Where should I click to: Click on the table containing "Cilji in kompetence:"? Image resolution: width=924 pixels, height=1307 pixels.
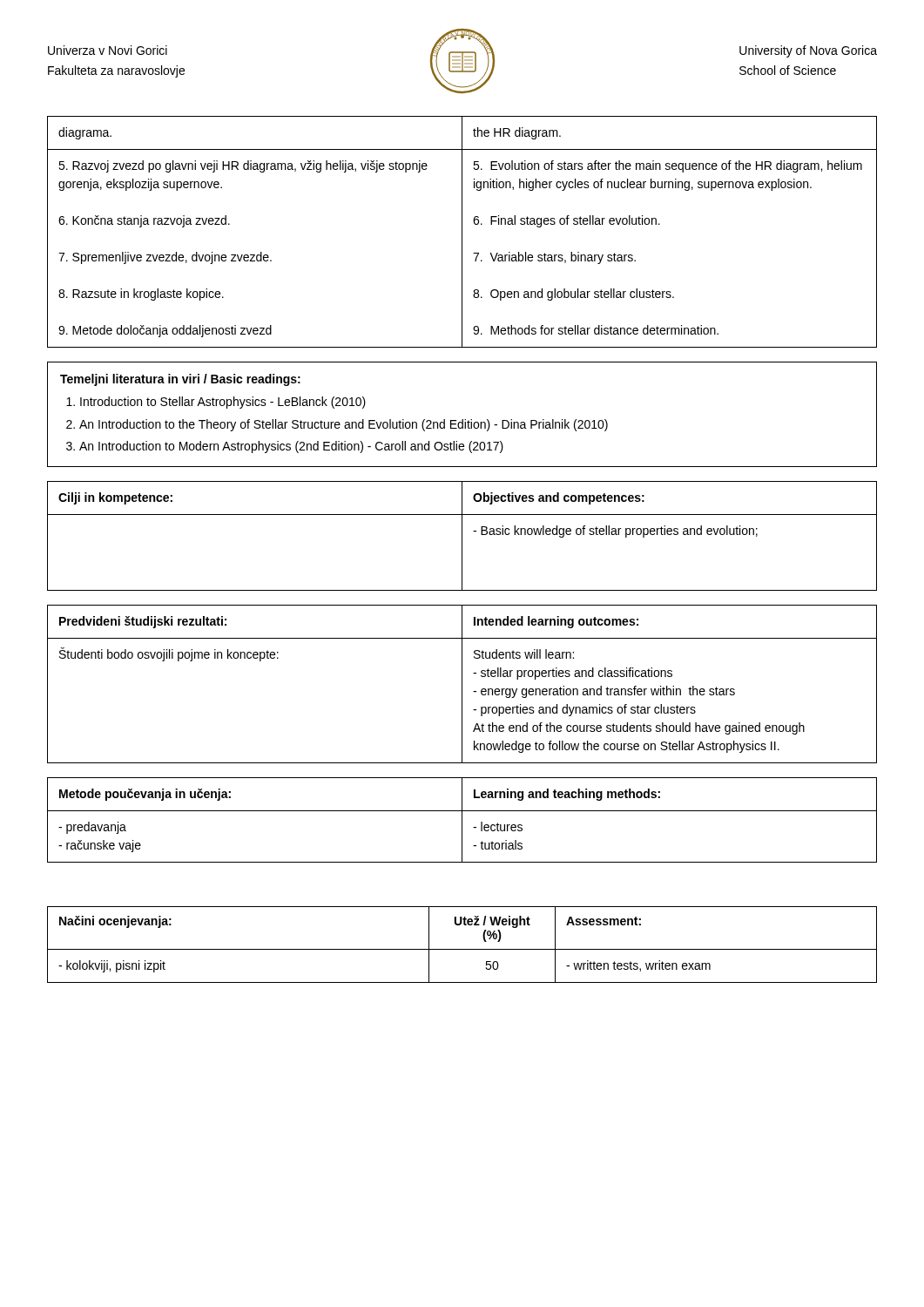point(462,535)
